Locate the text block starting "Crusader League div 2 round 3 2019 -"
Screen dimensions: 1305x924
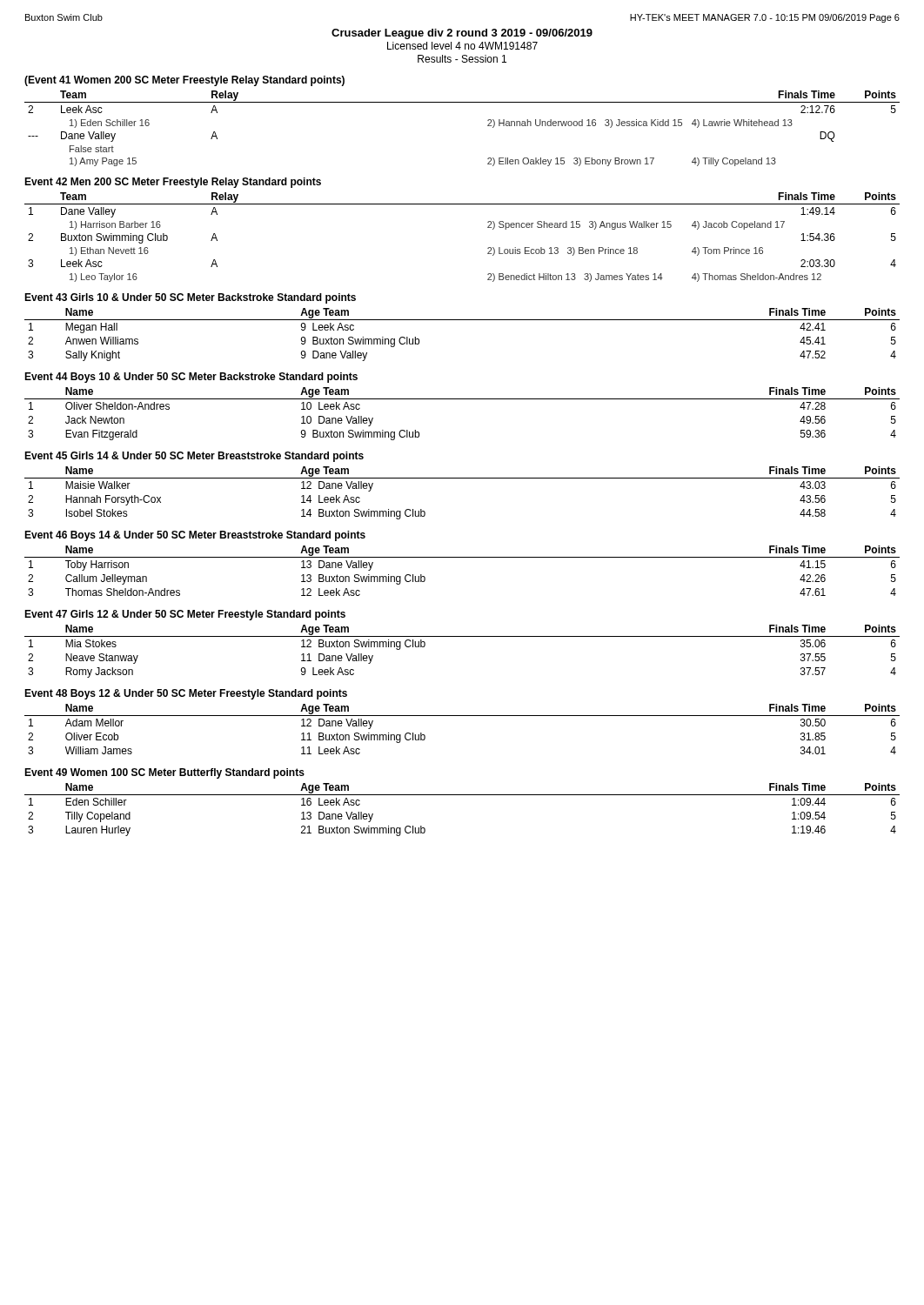462,33
